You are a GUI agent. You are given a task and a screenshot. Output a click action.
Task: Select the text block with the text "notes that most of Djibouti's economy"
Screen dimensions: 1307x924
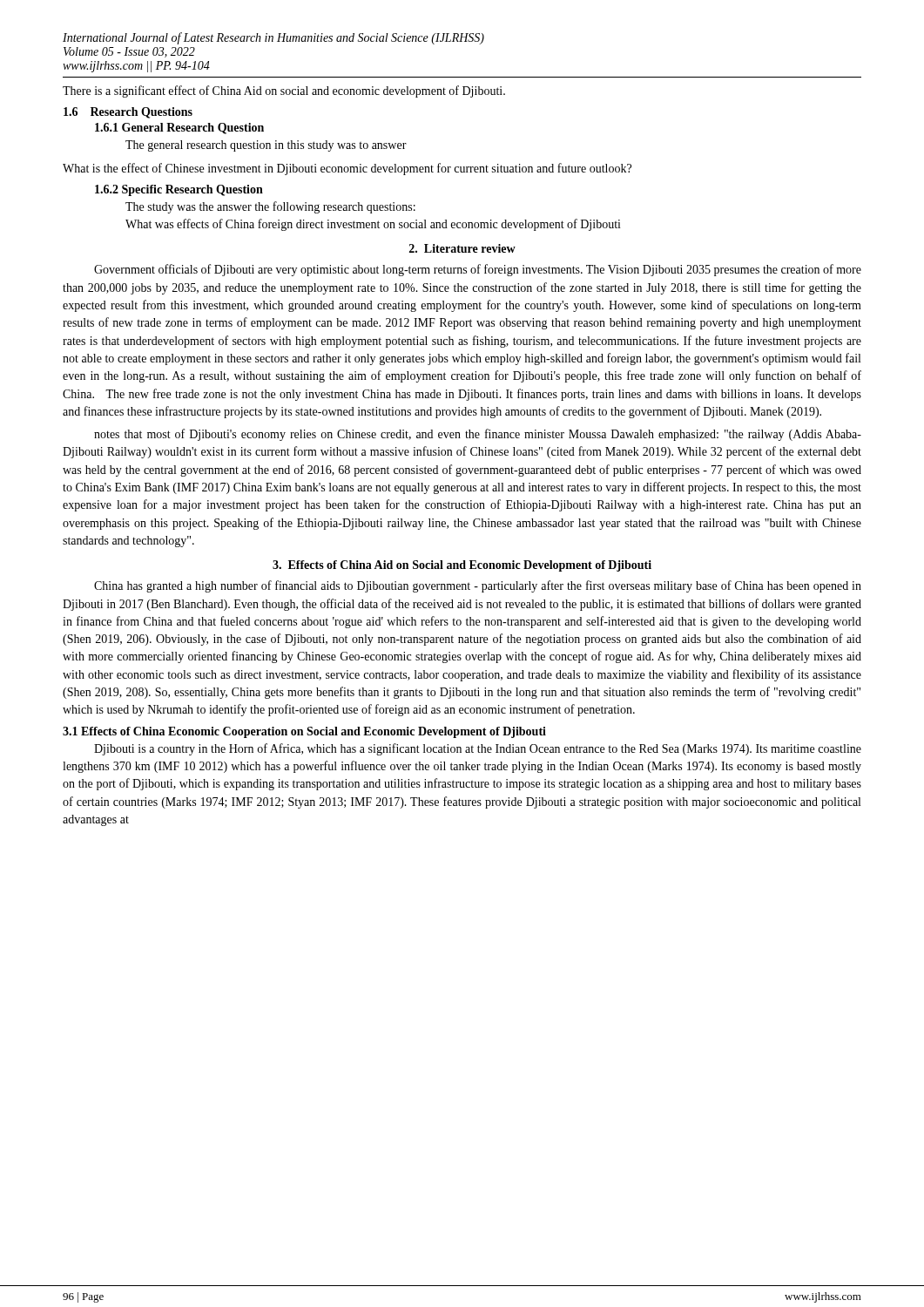[x=462, y=488]
